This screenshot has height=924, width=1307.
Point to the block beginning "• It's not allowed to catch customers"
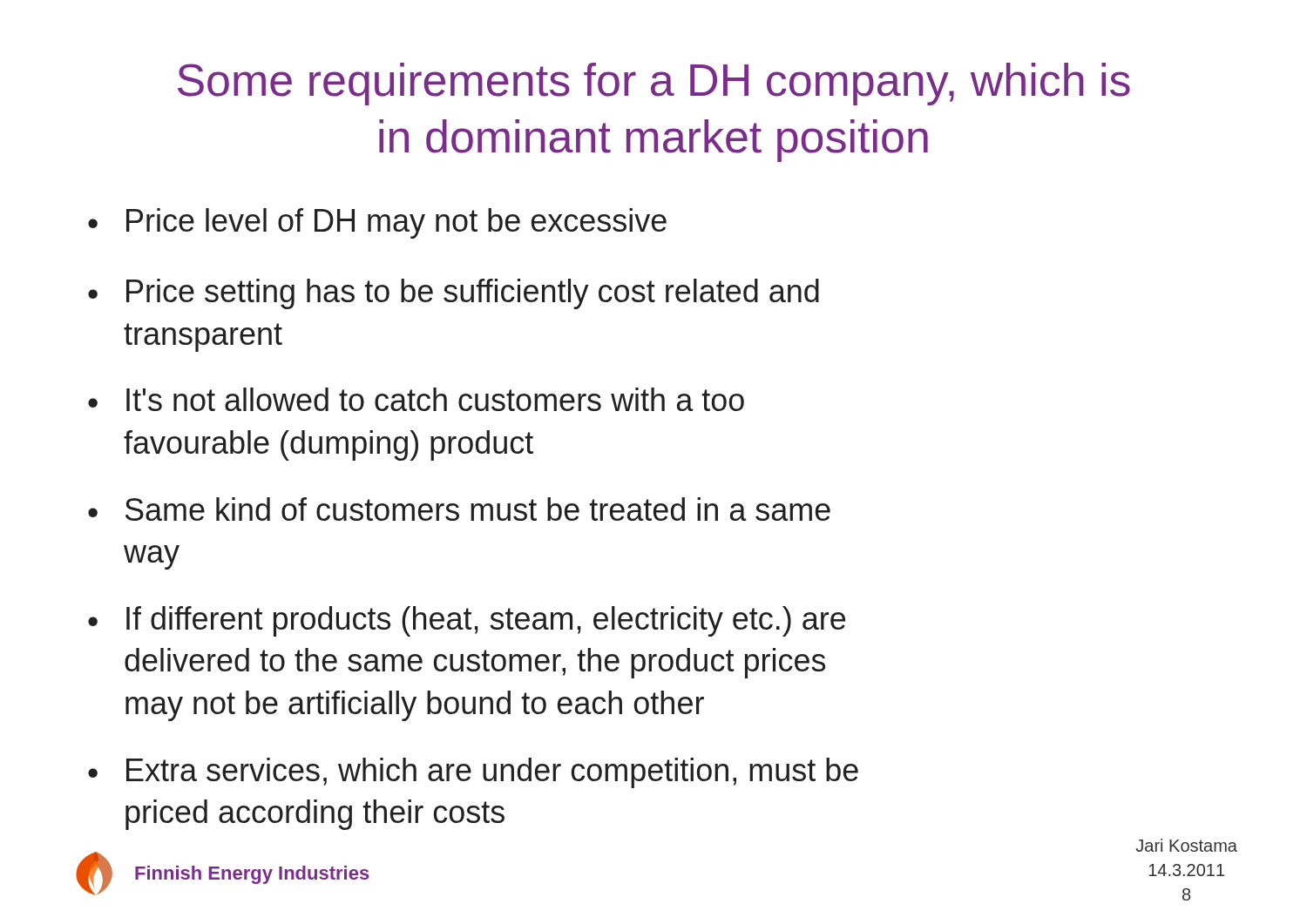(x=654, y=422)
